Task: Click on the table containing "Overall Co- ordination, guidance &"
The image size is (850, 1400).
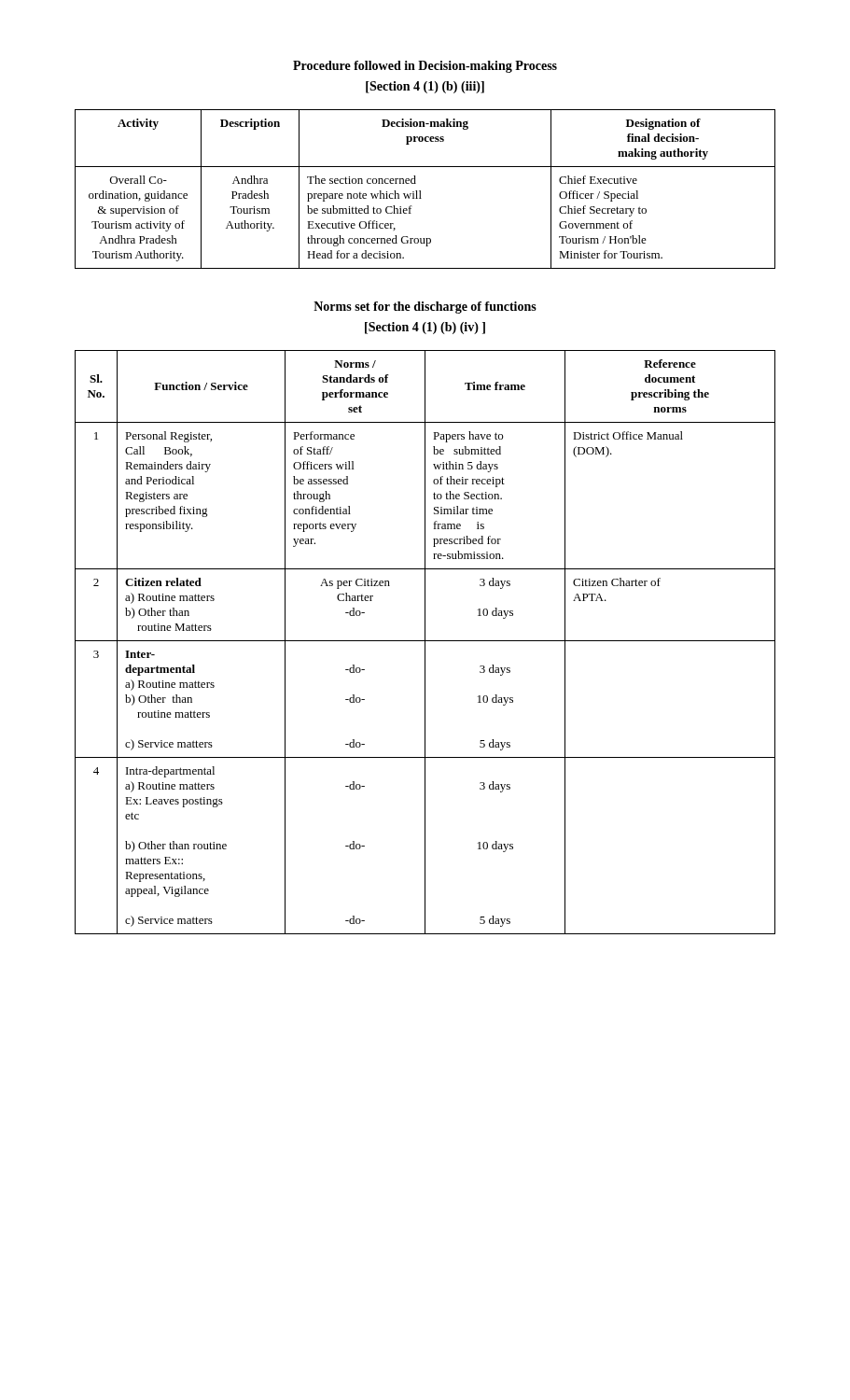Action: point(425,189)
